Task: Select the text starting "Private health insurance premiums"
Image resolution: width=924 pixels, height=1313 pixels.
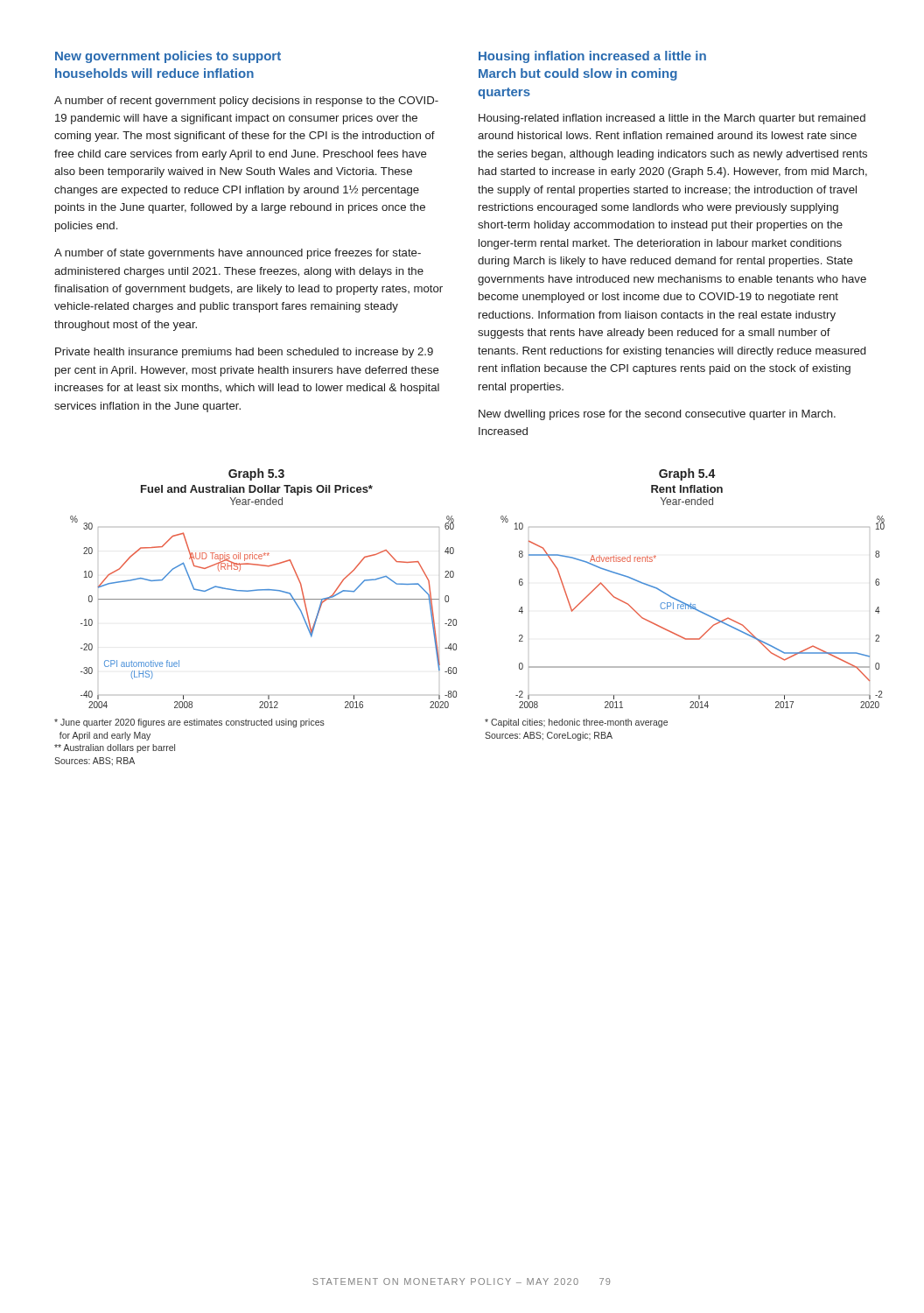Action: 247,379
